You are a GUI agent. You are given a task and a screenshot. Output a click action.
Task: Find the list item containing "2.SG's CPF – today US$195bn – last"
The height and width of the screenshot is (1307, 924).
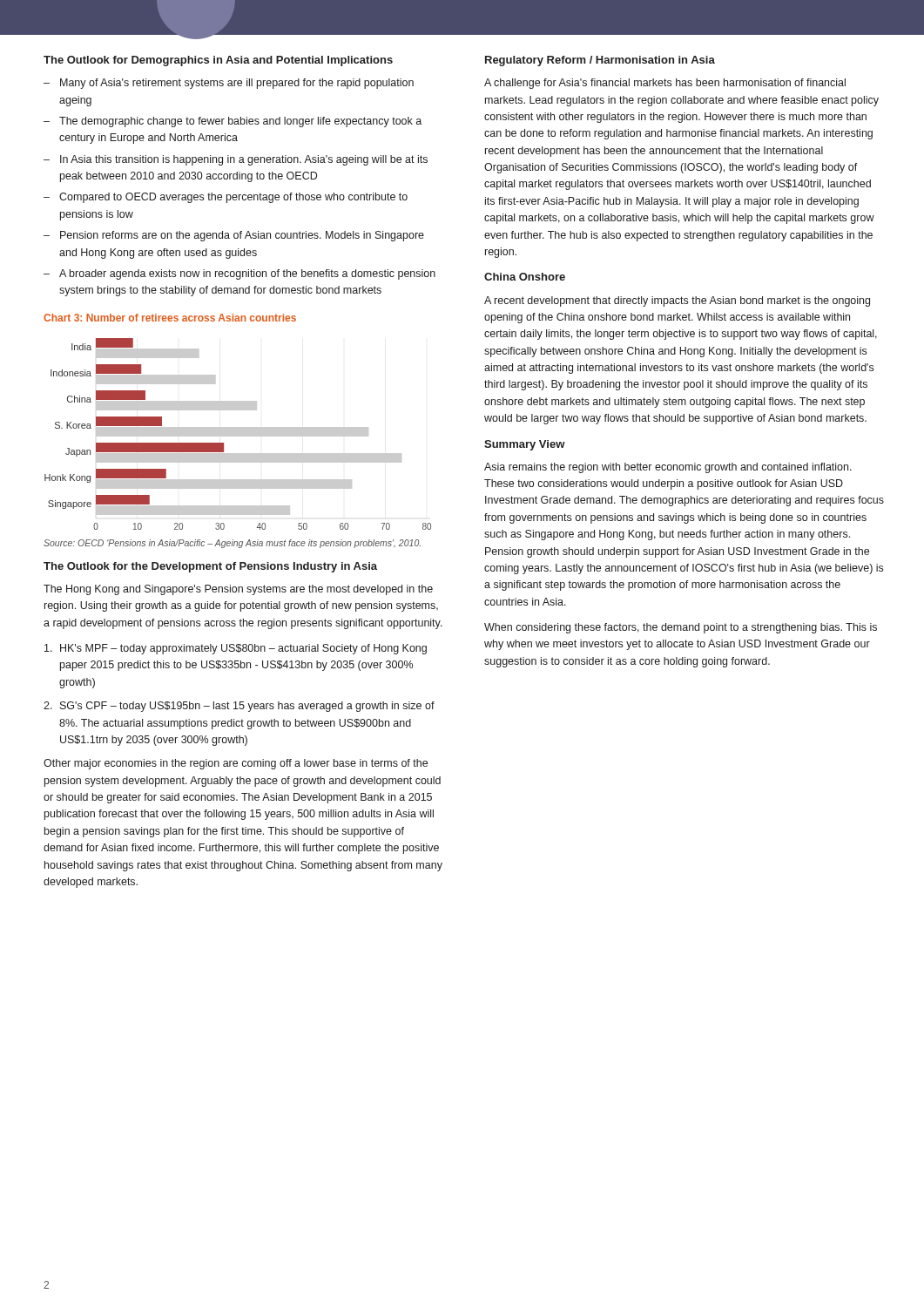(x=239, y=722)
